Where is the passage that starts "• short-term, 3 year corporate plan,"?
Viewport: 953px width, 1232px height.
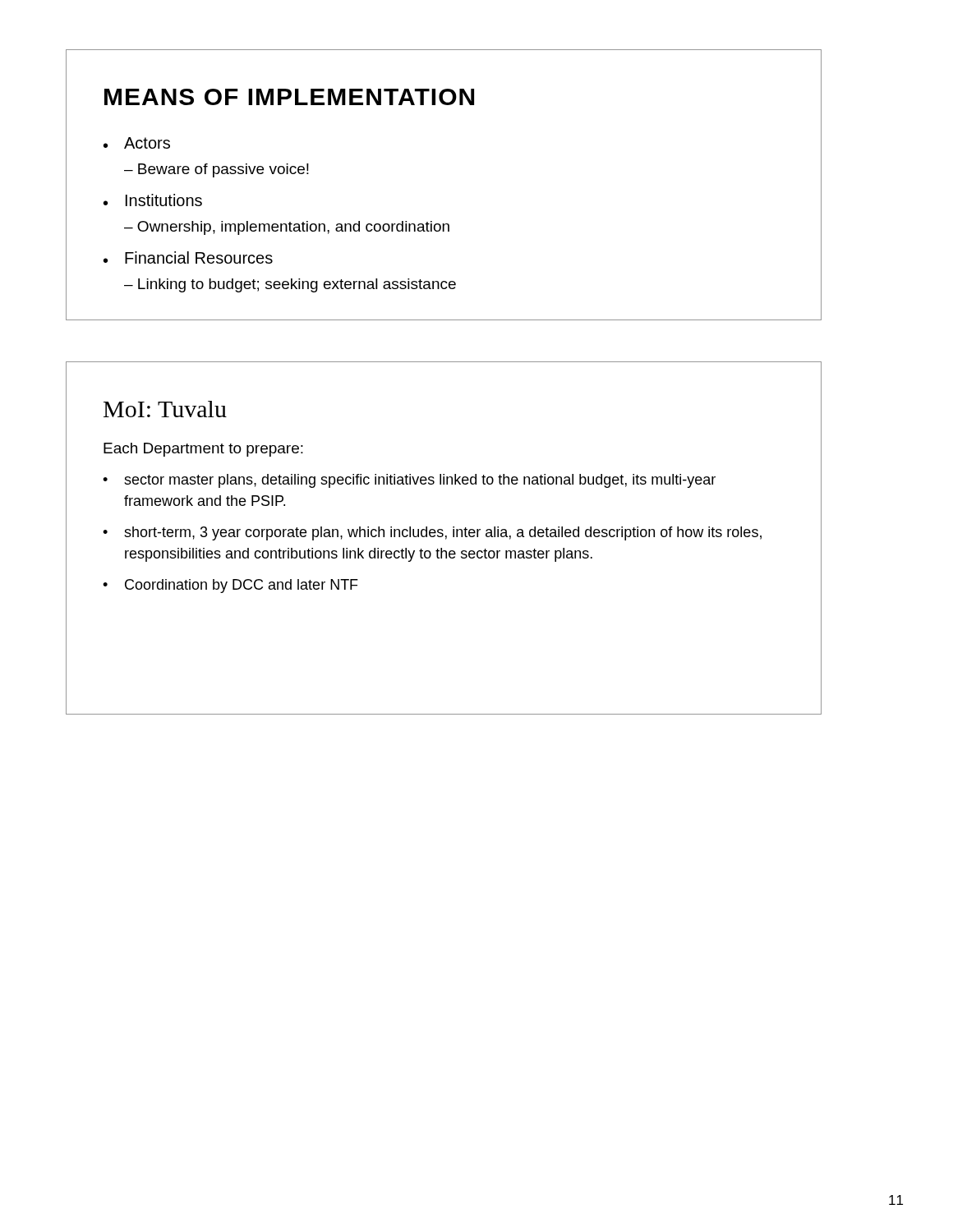point(444,543)
